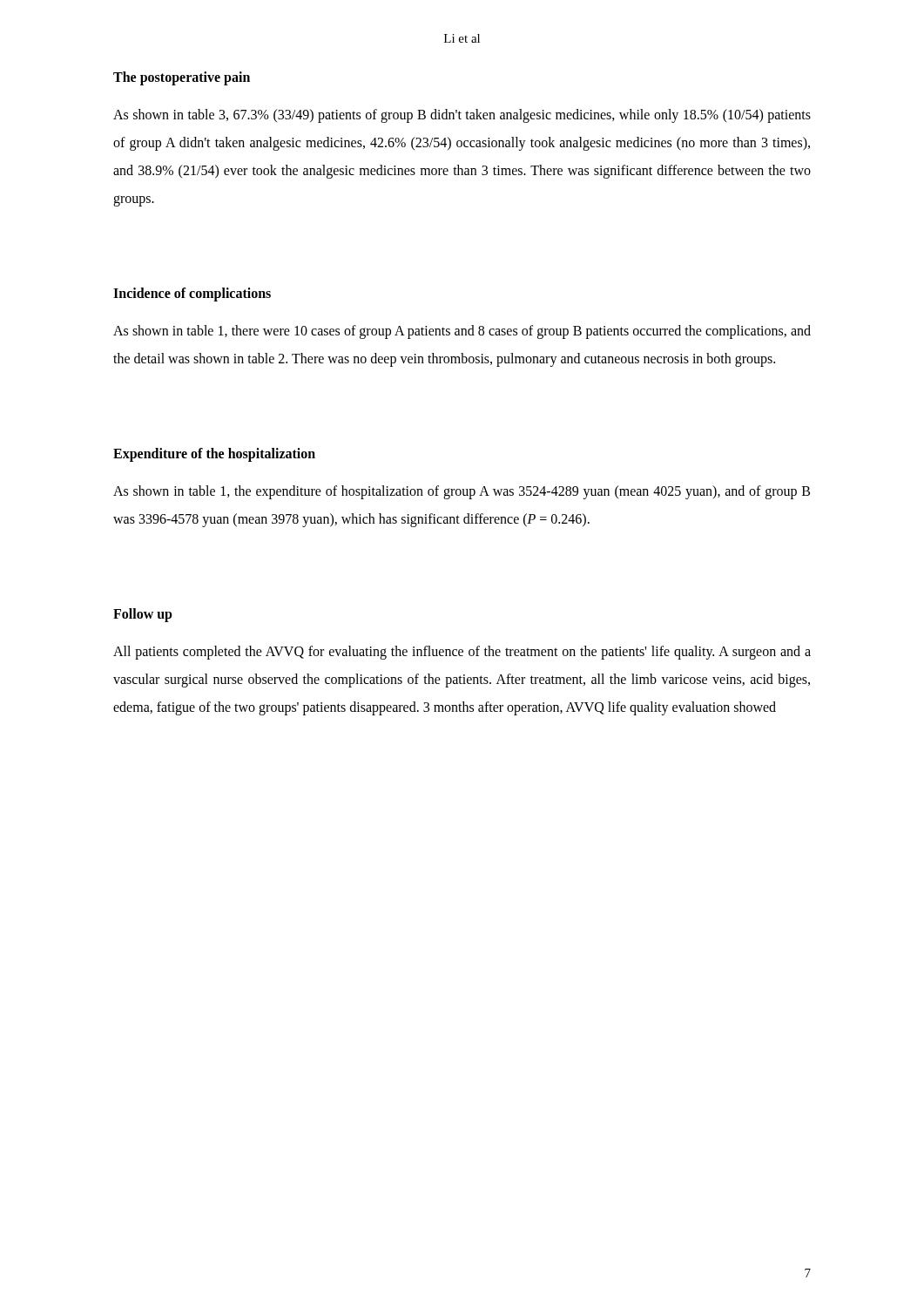Locate the text block with the text "As shown in table 1, there"
Image resolution: width=924 pixels, height=1307 pixels.
point(462,345)
